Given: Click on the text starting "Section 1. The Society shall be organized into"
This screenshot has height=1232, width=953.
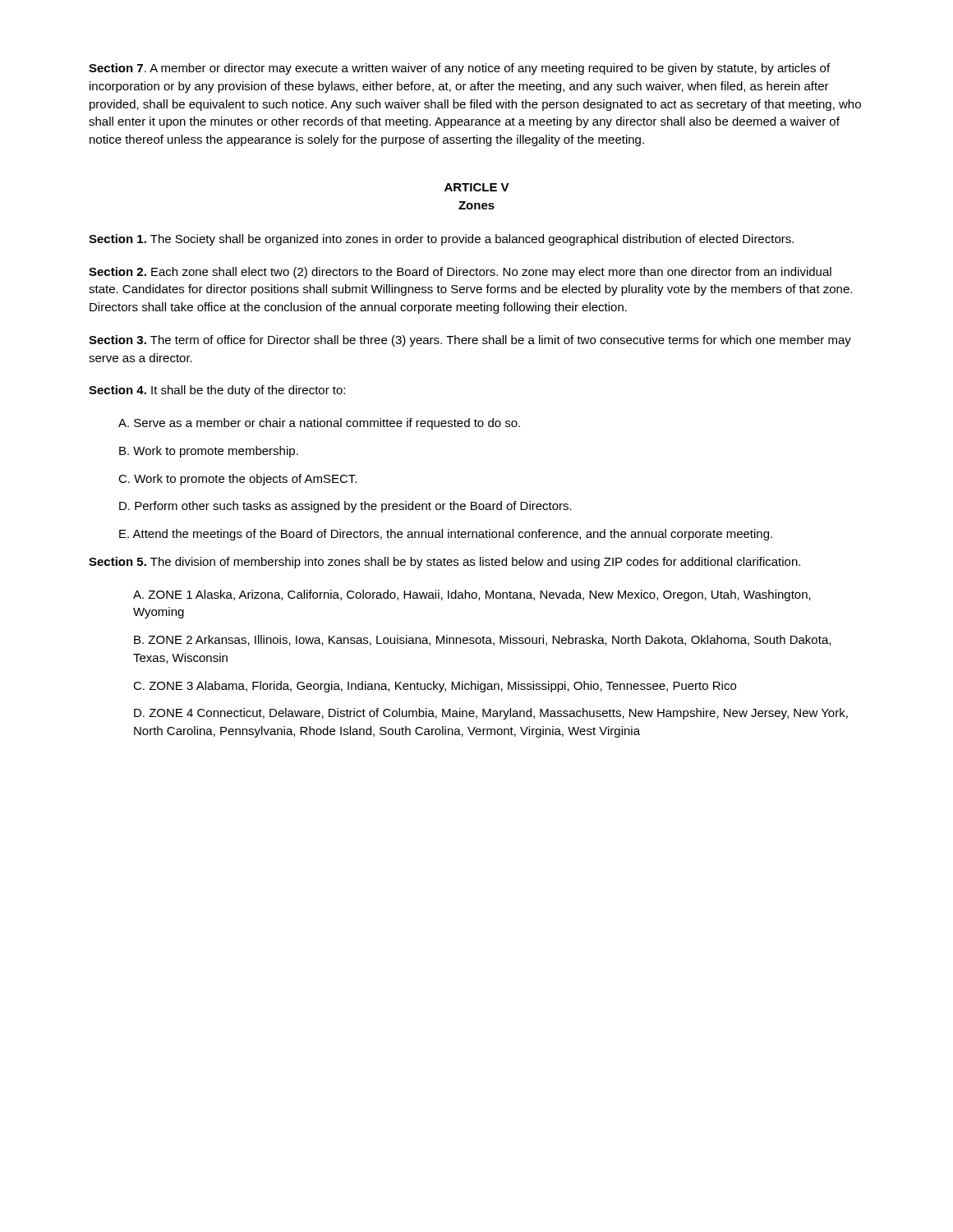Looking at the screenshot, I should click(x=442, y=238).
